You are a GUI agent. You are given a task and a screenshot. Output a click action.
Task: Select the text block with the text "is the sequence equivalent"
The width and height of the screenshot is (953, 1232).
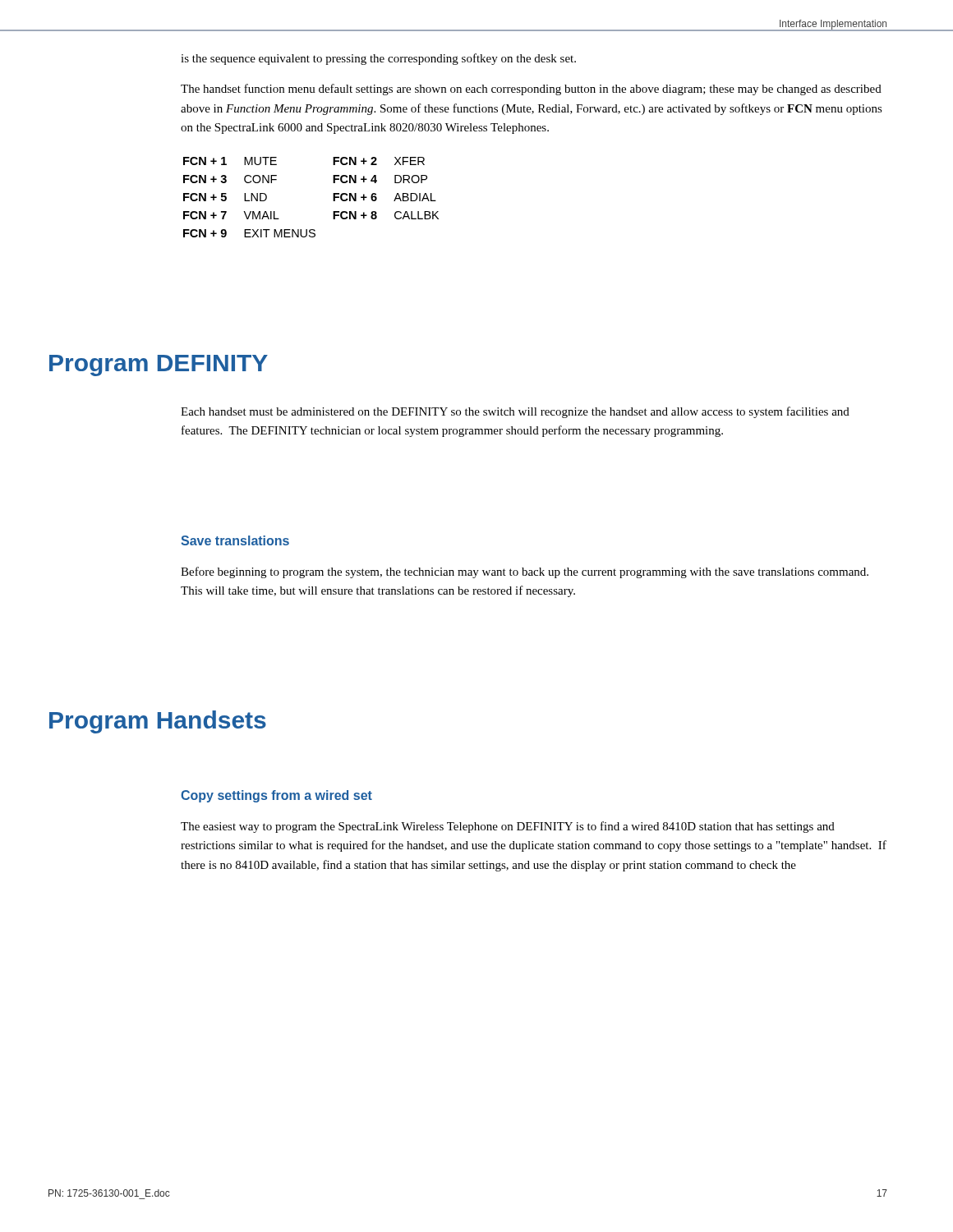(x=379, y=58)
